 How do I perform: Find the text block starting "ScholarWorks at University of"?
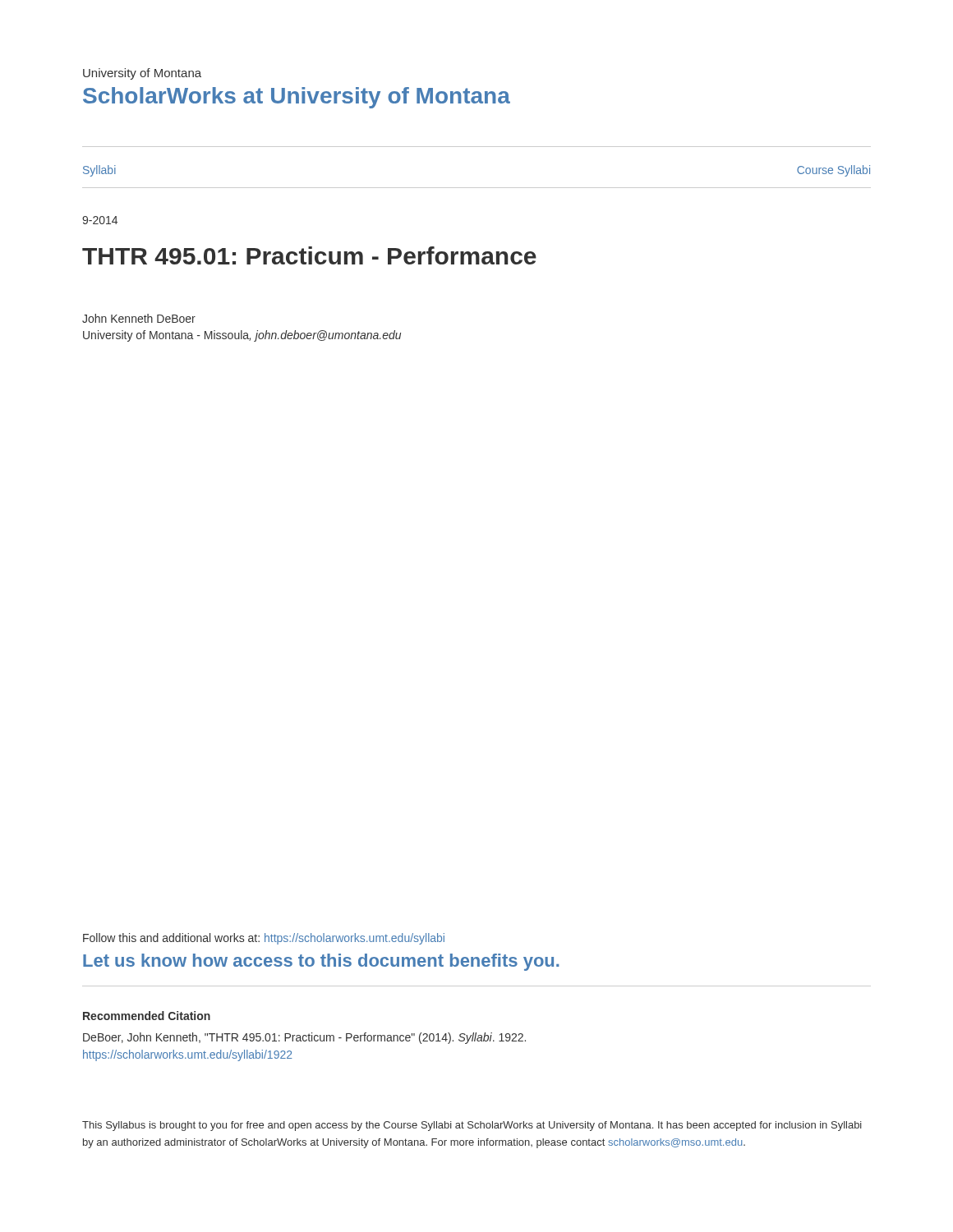click(296, 96)
